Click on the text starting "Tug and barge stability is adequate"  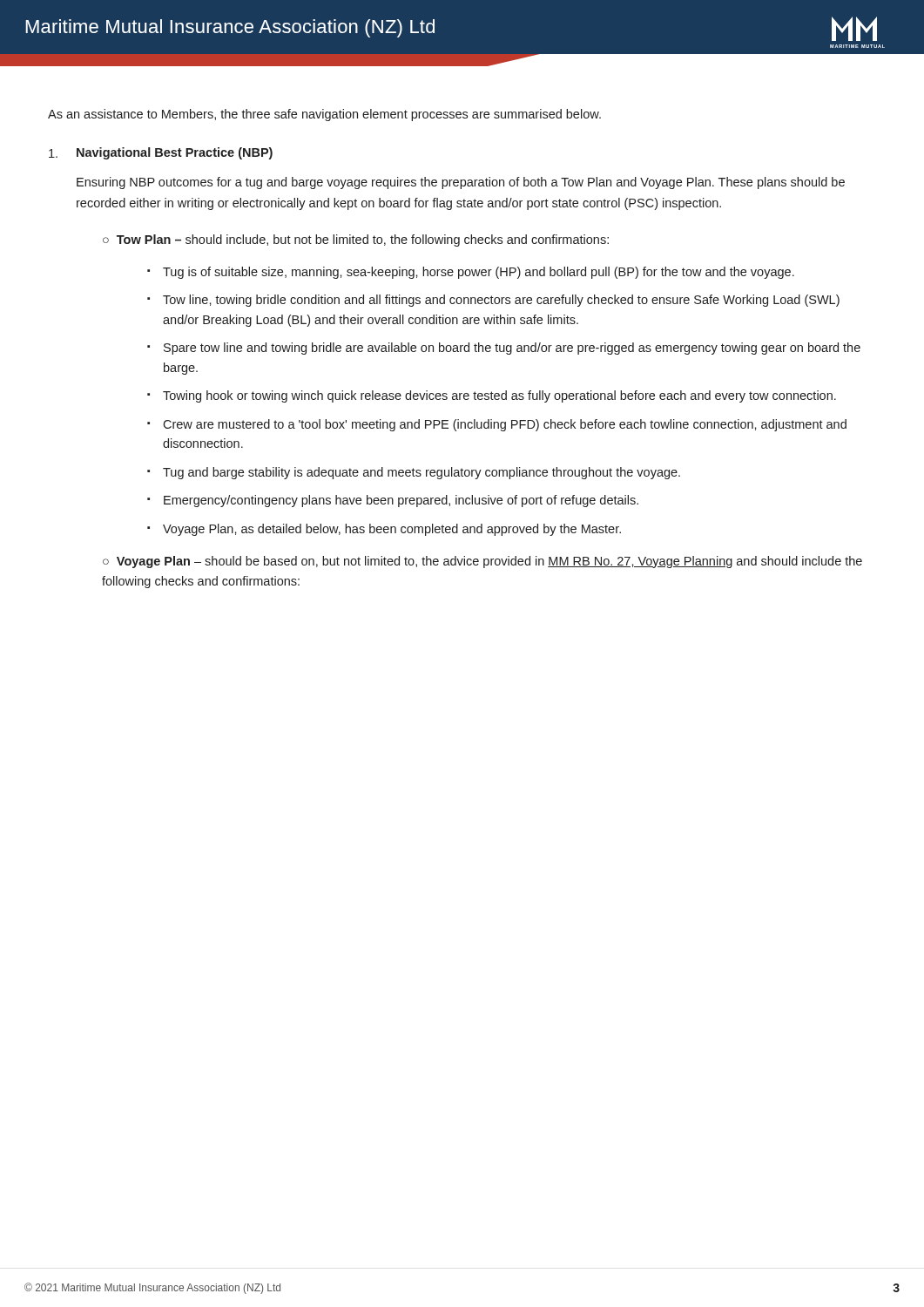tap(422, 472)
